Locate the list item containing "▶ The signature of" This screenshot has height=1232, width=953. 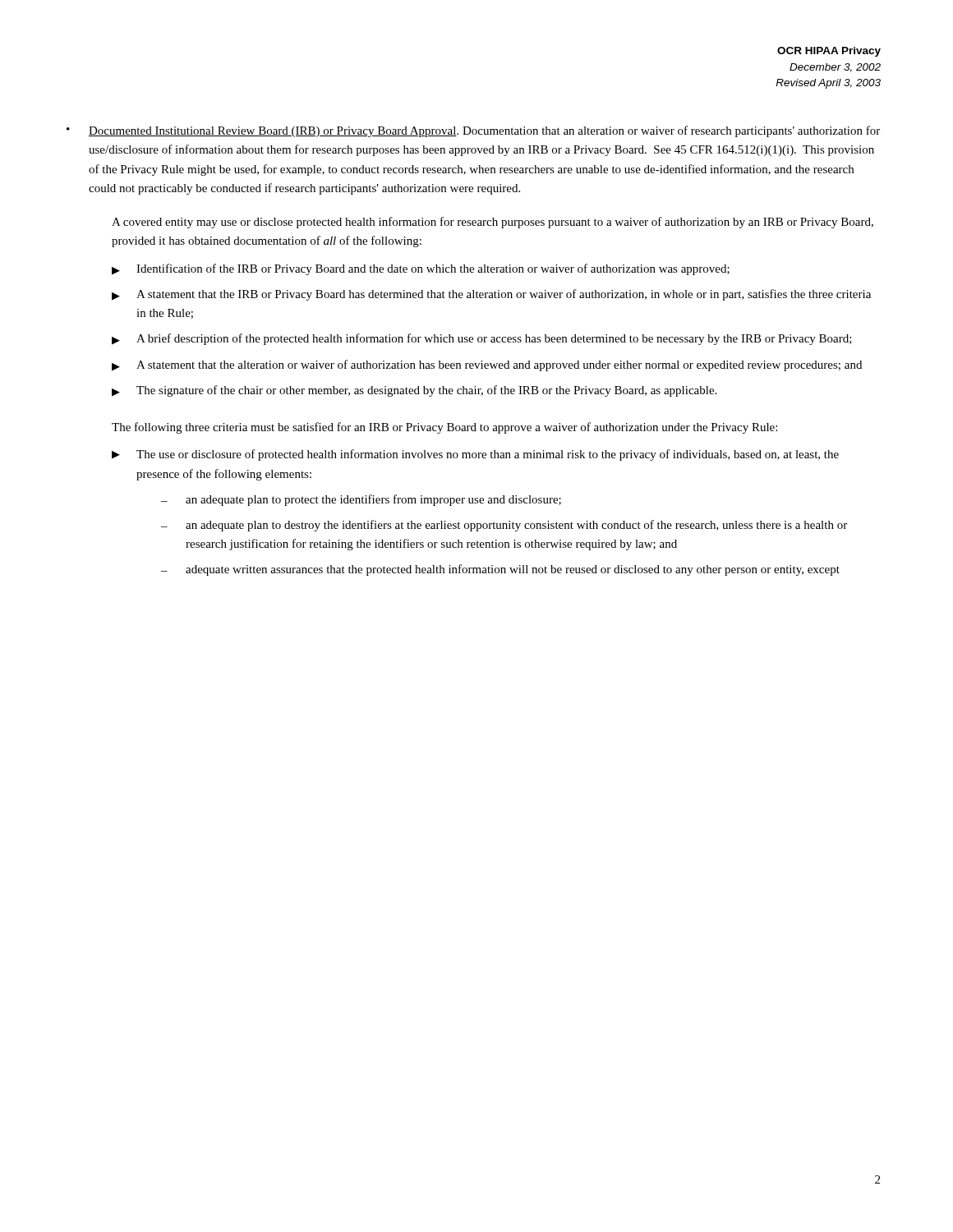click(x=496, y=390)
